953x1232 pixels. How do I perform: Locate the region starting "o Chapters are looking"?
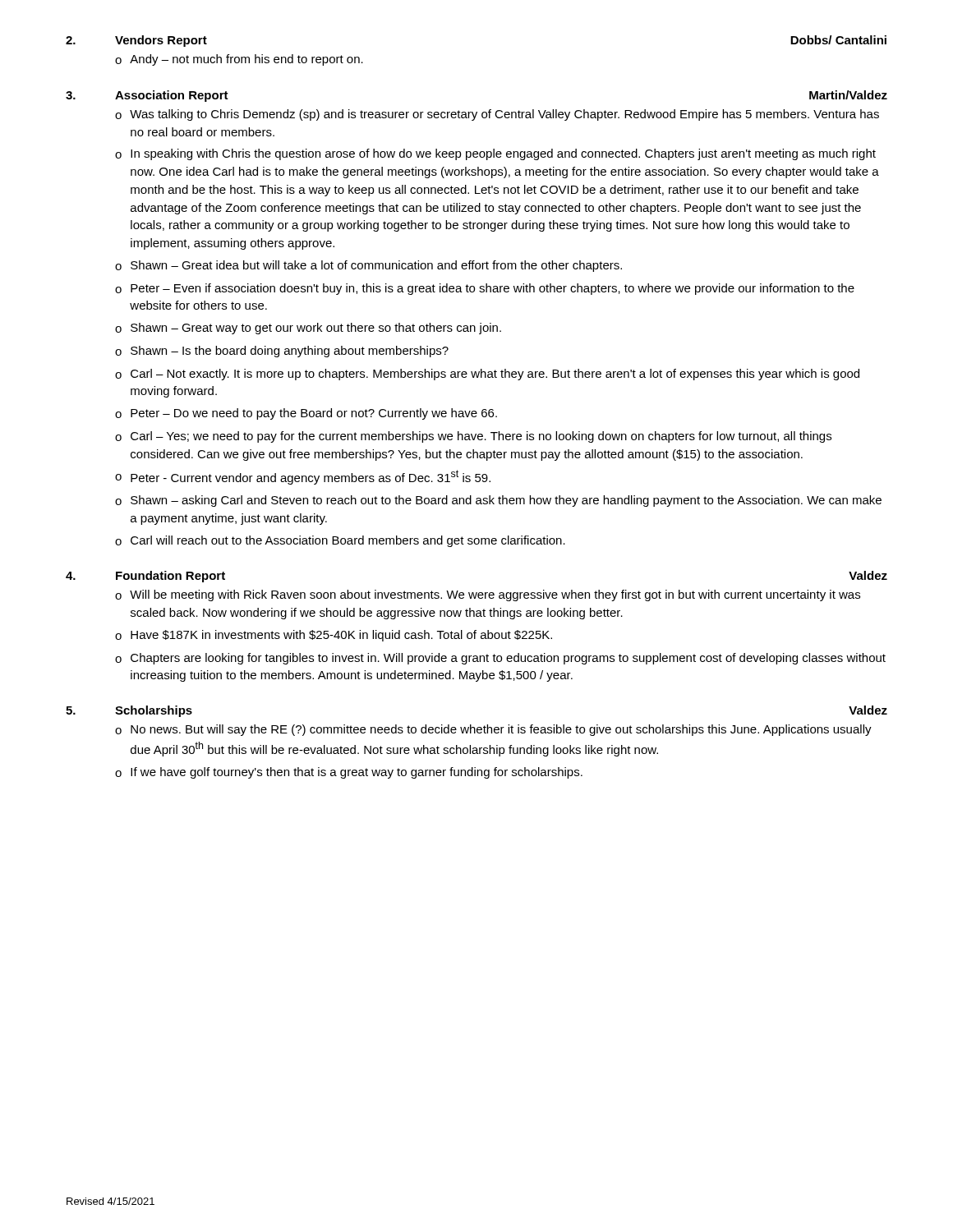click(501, 666)
